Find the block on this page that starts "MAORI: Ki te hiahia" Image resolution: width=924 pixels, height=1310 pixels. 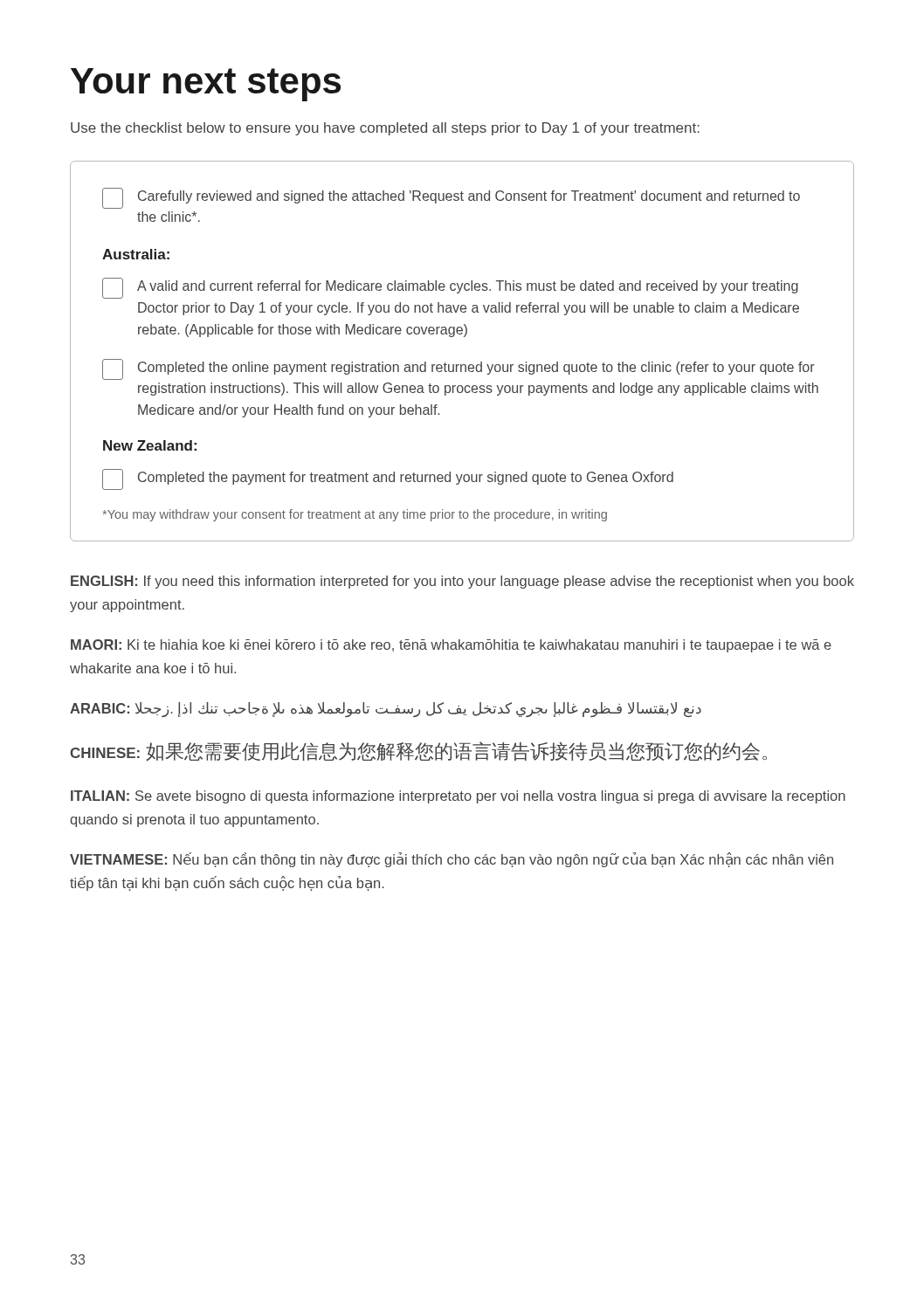tap(451, 656)
